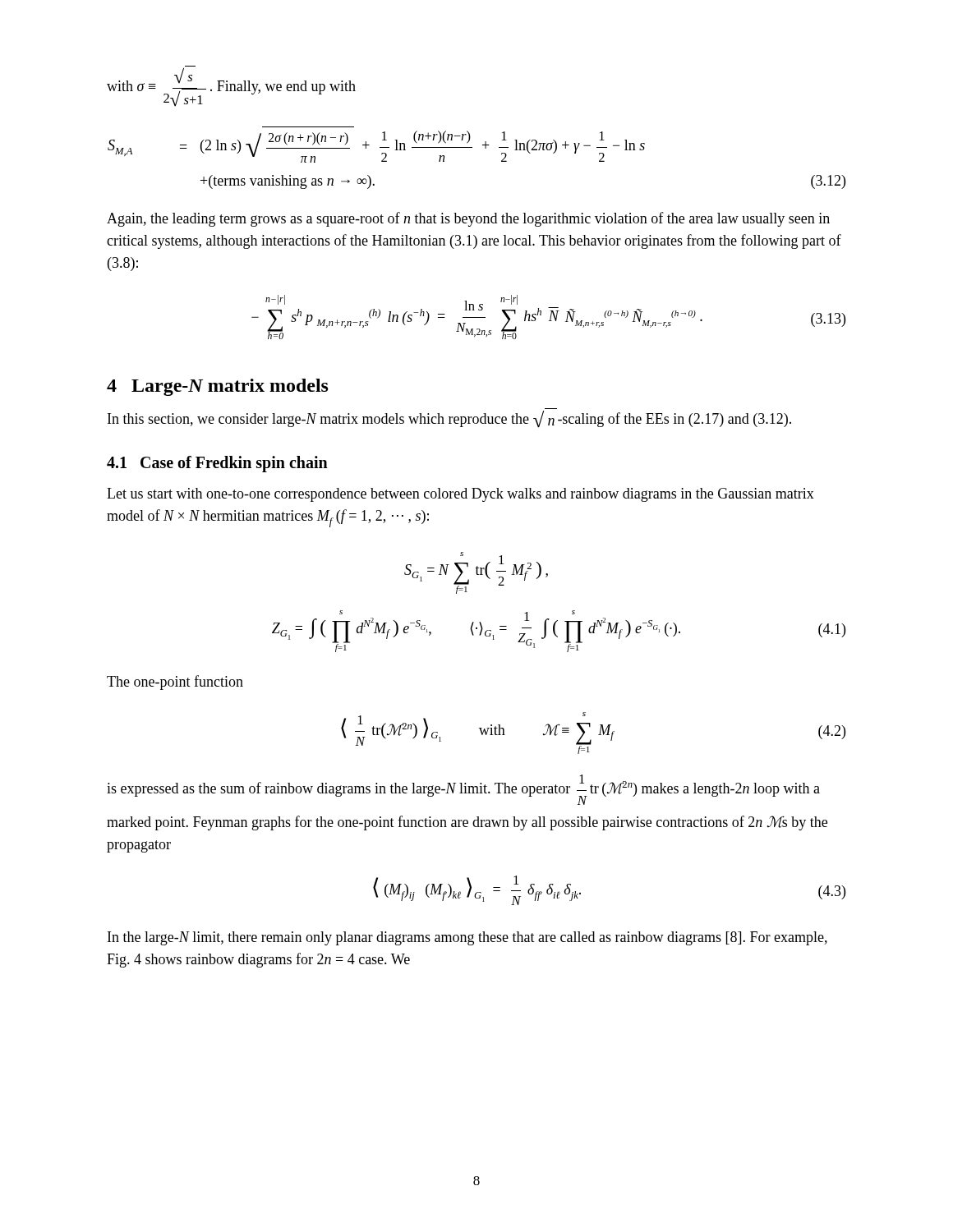Locate the section header containing "4 Large-N matrix models"

218,385
